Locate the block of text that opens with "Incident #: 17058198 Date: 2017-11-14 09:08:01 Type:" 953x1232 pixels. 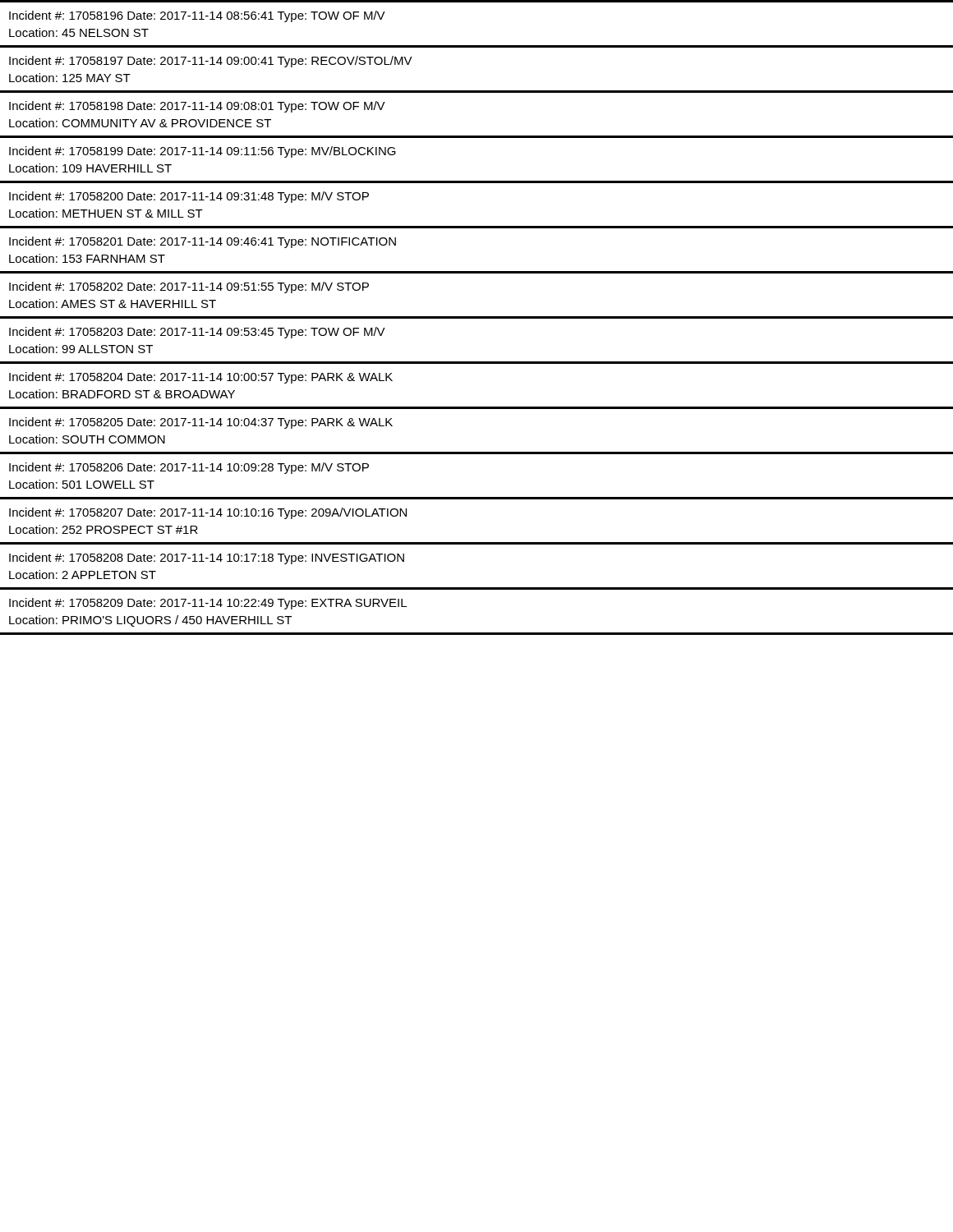pyautogui.click(x=197, y=107)
